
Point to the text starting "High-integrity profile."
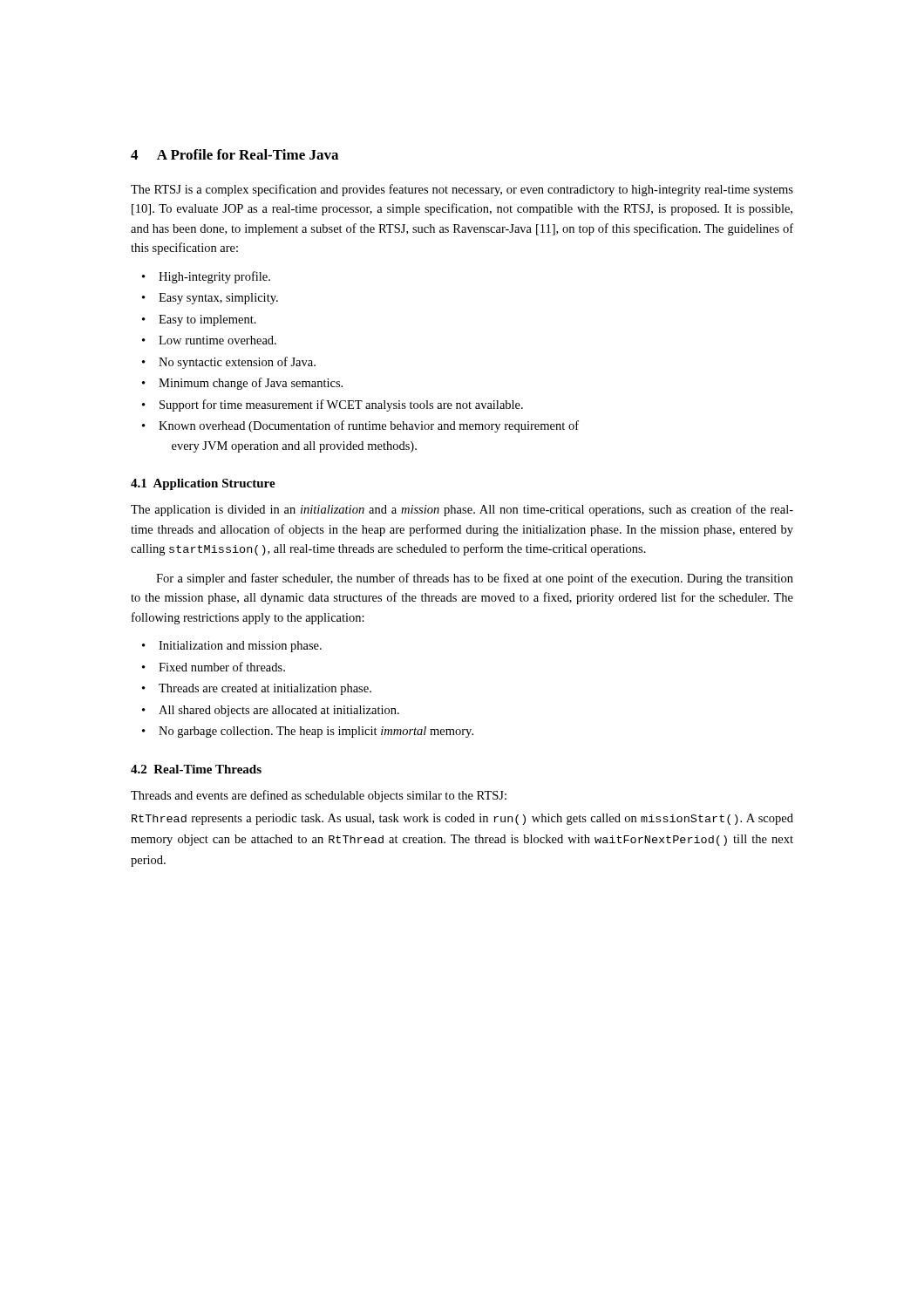pyautogui.click(x=206, y=277)
